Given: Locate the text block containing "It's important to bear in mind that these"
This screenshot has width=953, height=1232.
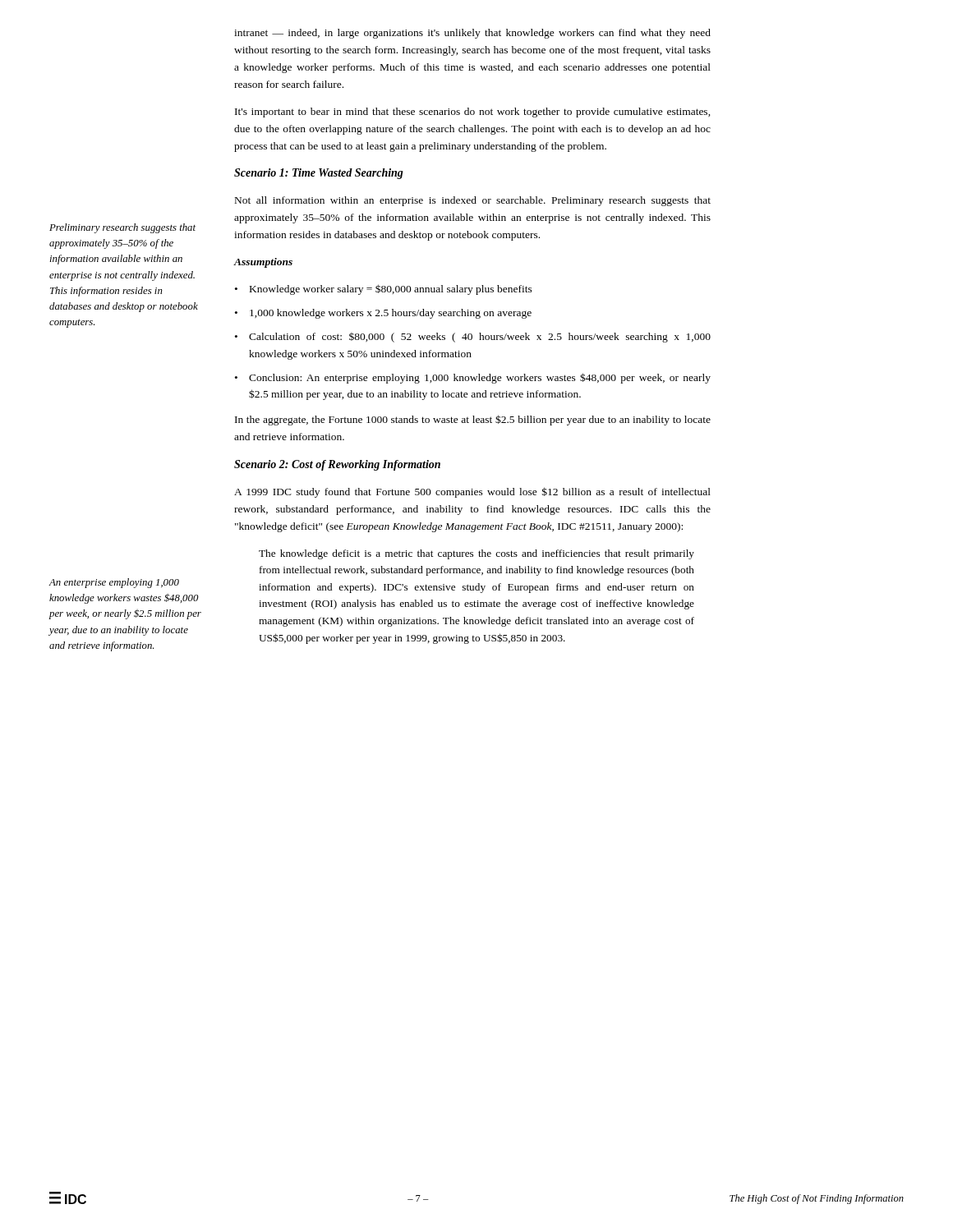Looking at the screenshot, I should [472, 129].
